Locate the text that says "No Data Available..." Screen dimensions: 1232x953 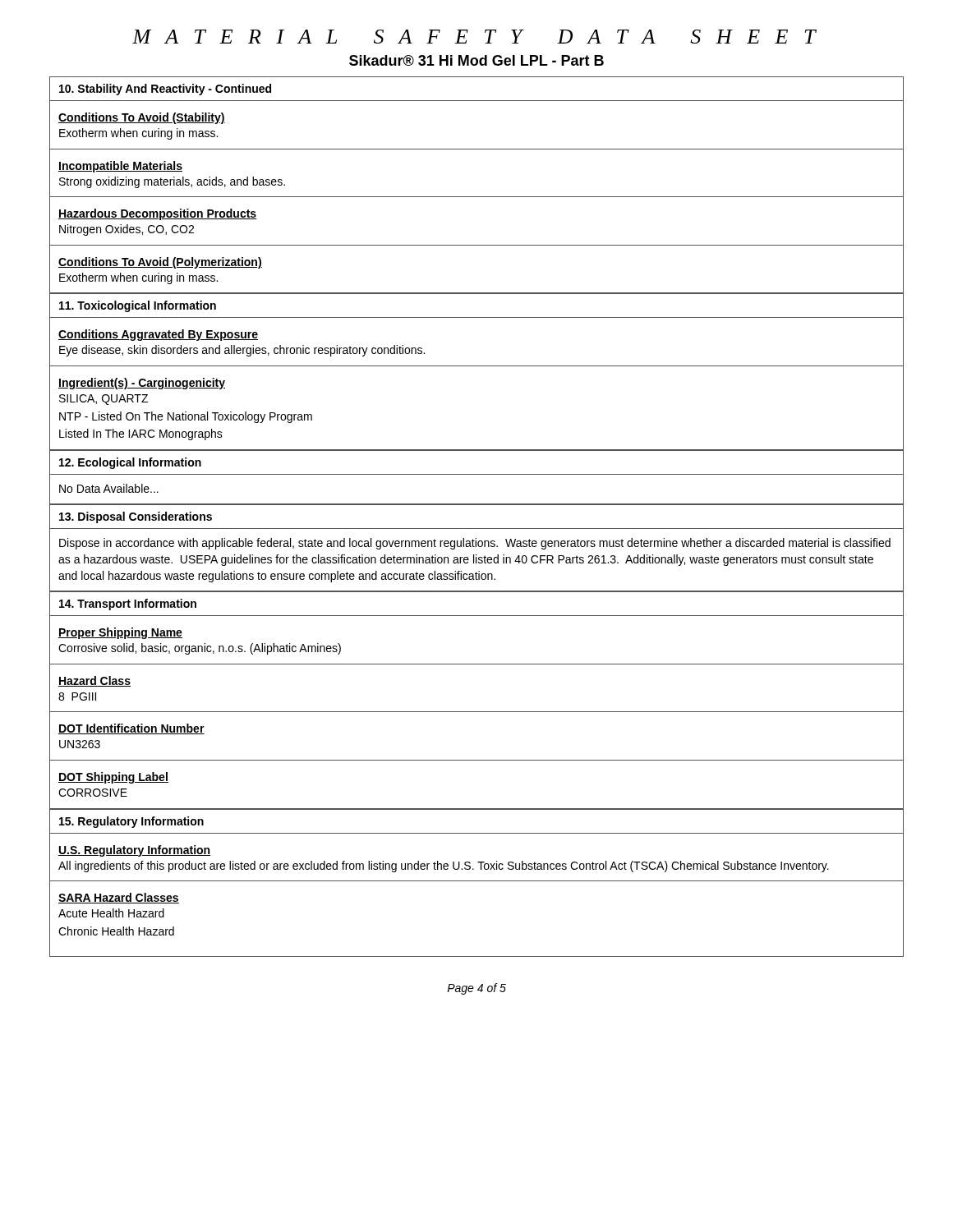click(109, 488)
